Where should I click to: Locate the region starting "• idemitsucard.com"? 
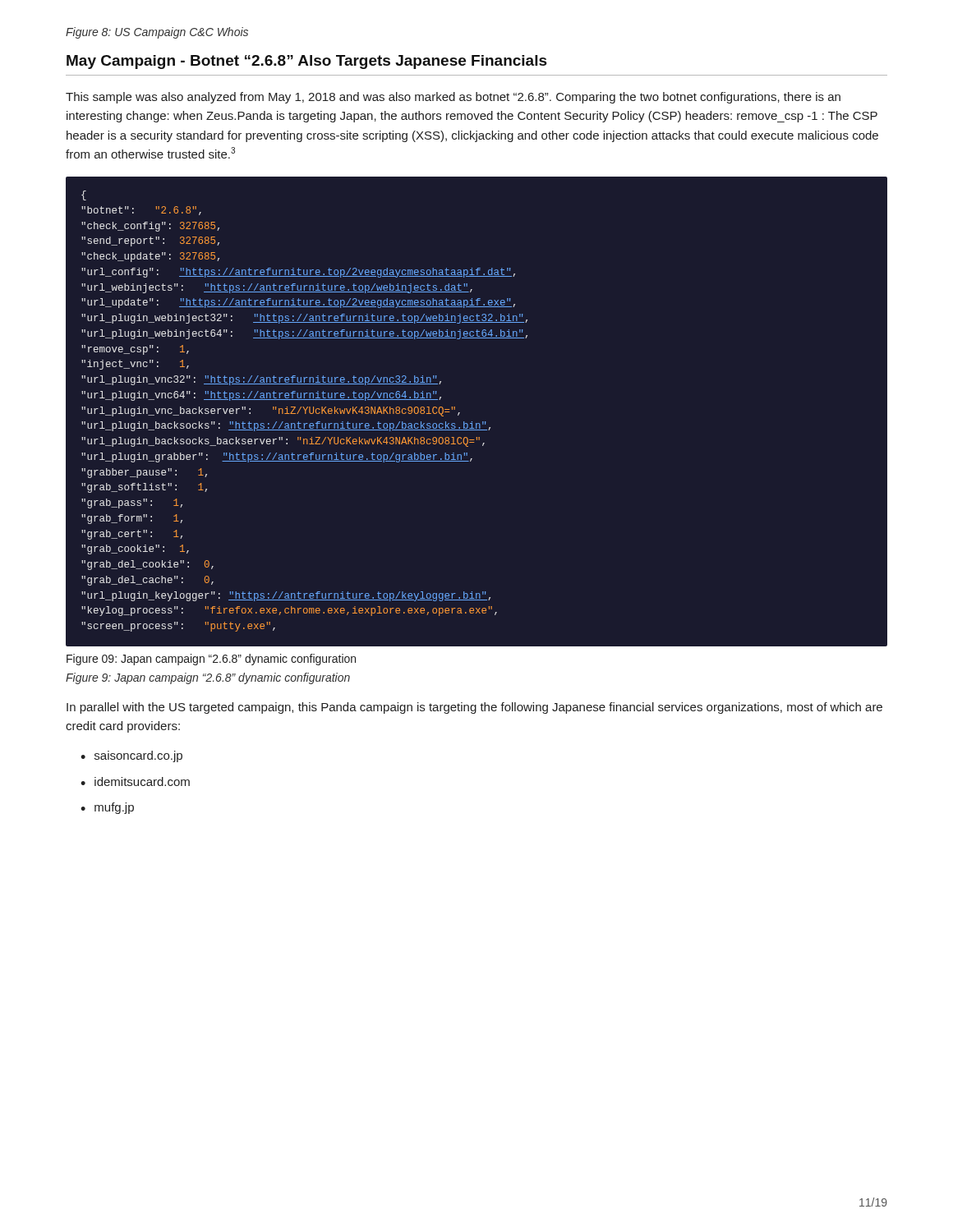(136, 784)
